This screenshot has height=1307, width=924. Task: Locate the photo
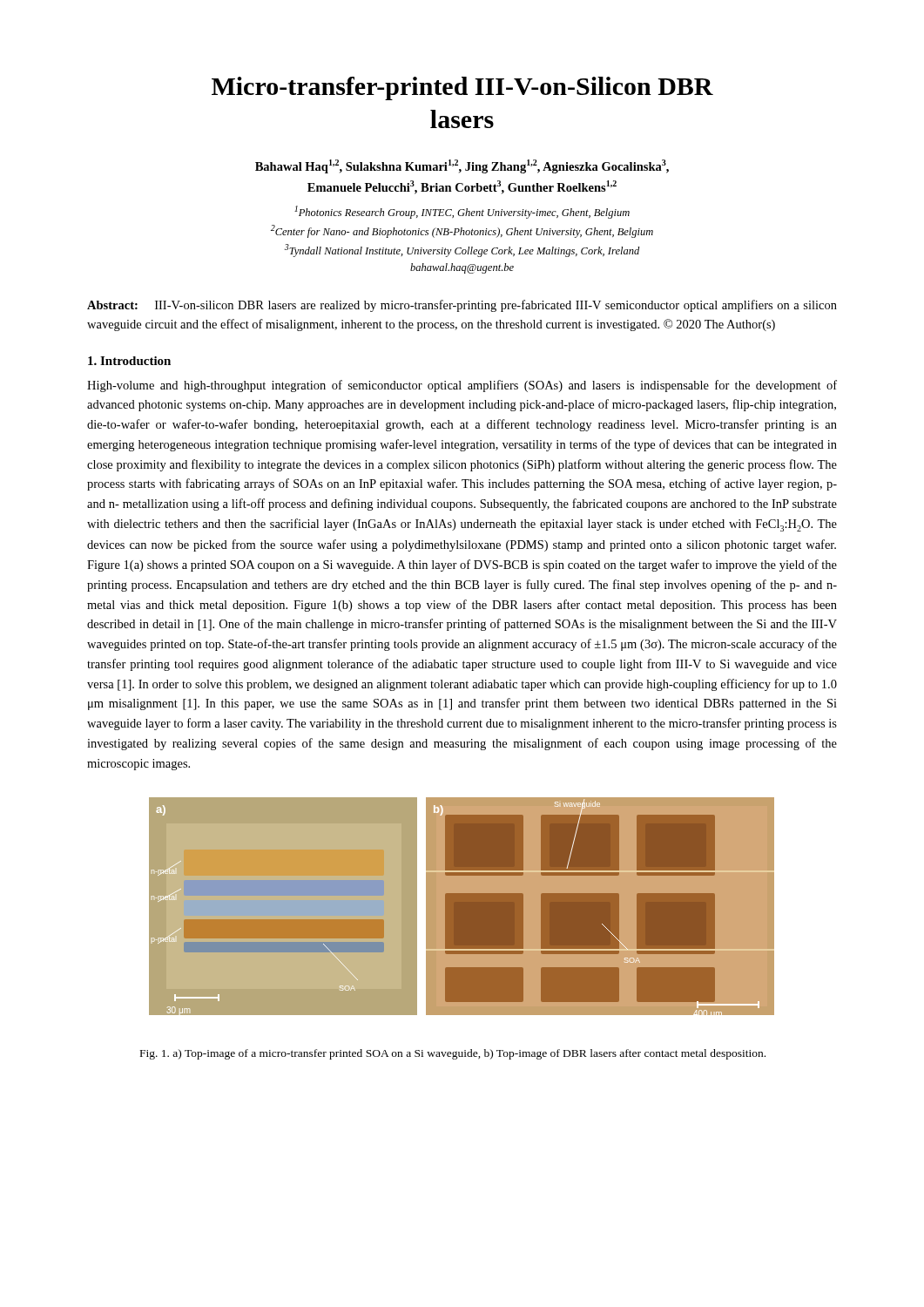tap(462, 917)
